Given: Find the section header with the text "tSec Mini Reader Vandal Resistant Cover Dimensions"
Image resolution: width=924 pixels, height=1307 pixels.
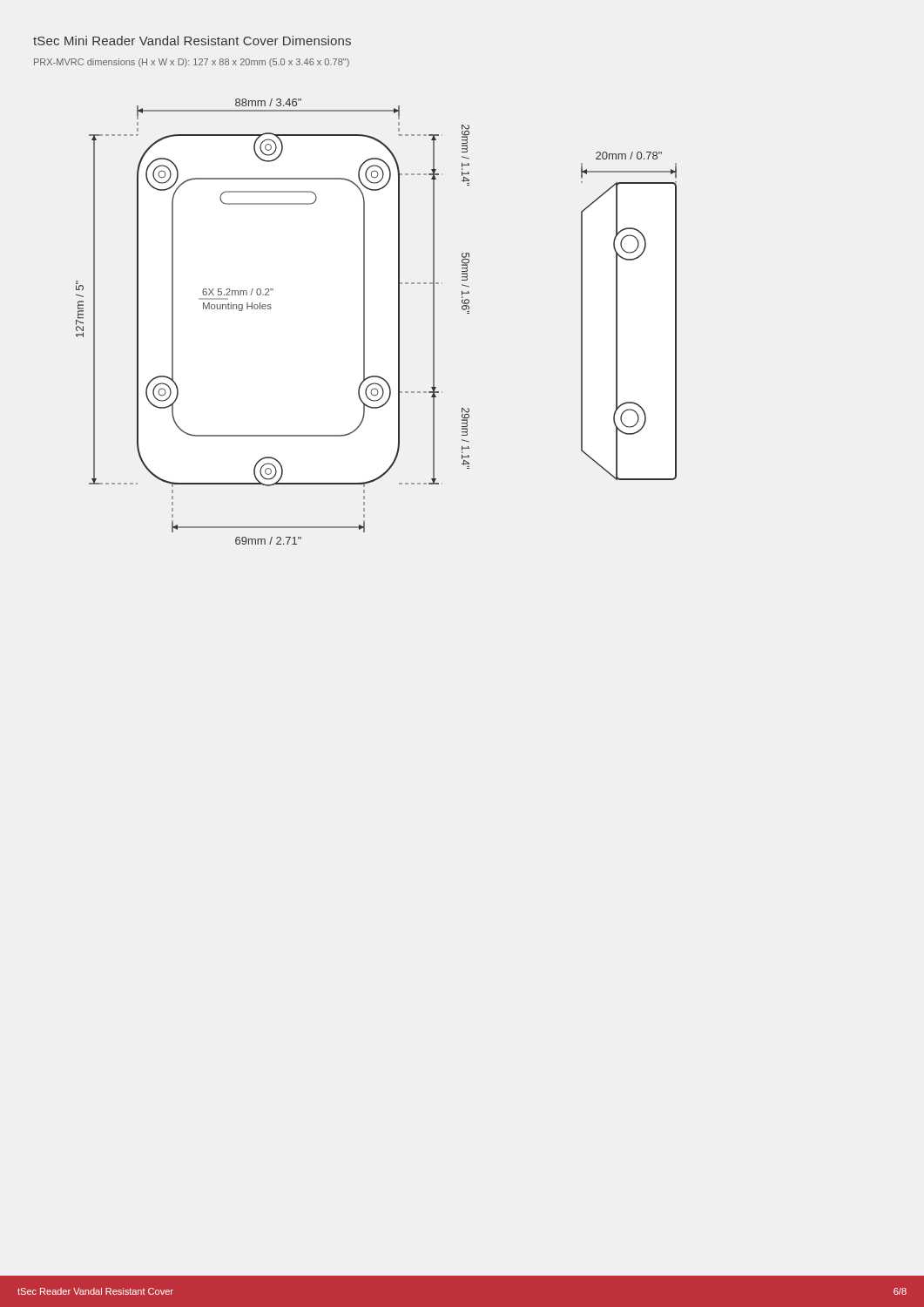Looking at the screenshot, I should point(192,41).
